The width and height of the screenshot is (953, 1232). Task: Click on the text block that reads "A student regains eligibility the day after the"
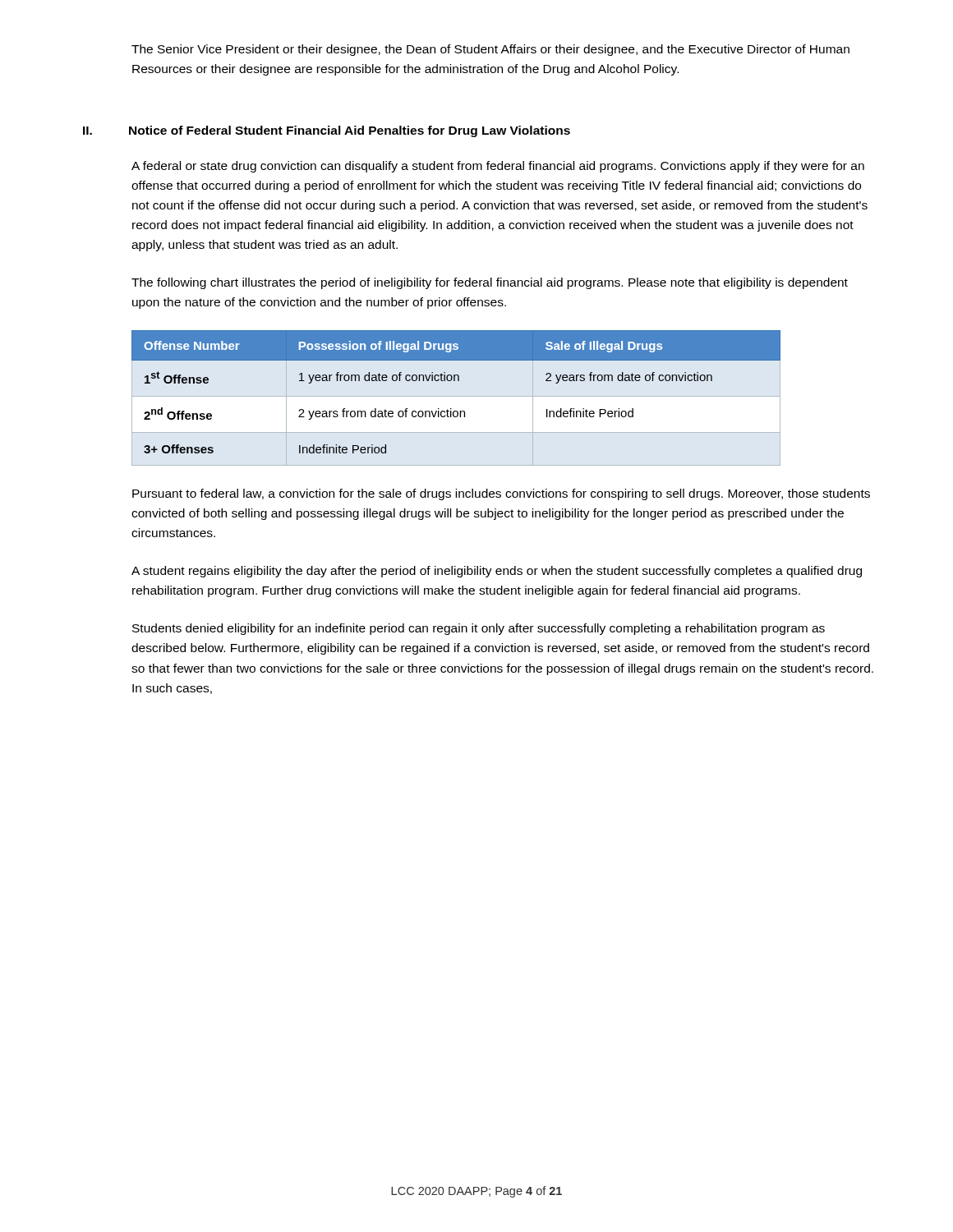pos(497,581)
